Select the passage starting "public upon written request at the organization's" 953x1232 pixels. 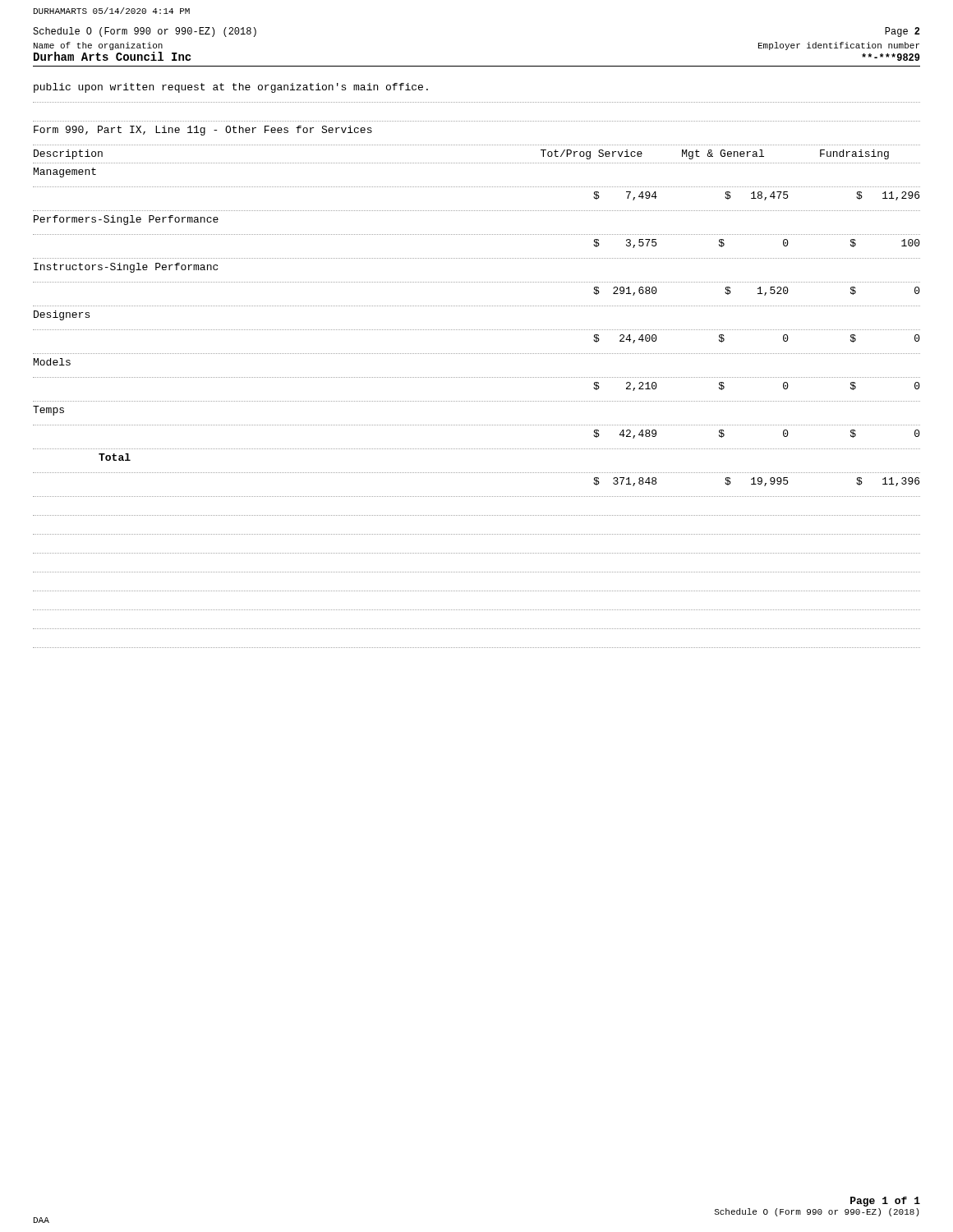point(232,87)
